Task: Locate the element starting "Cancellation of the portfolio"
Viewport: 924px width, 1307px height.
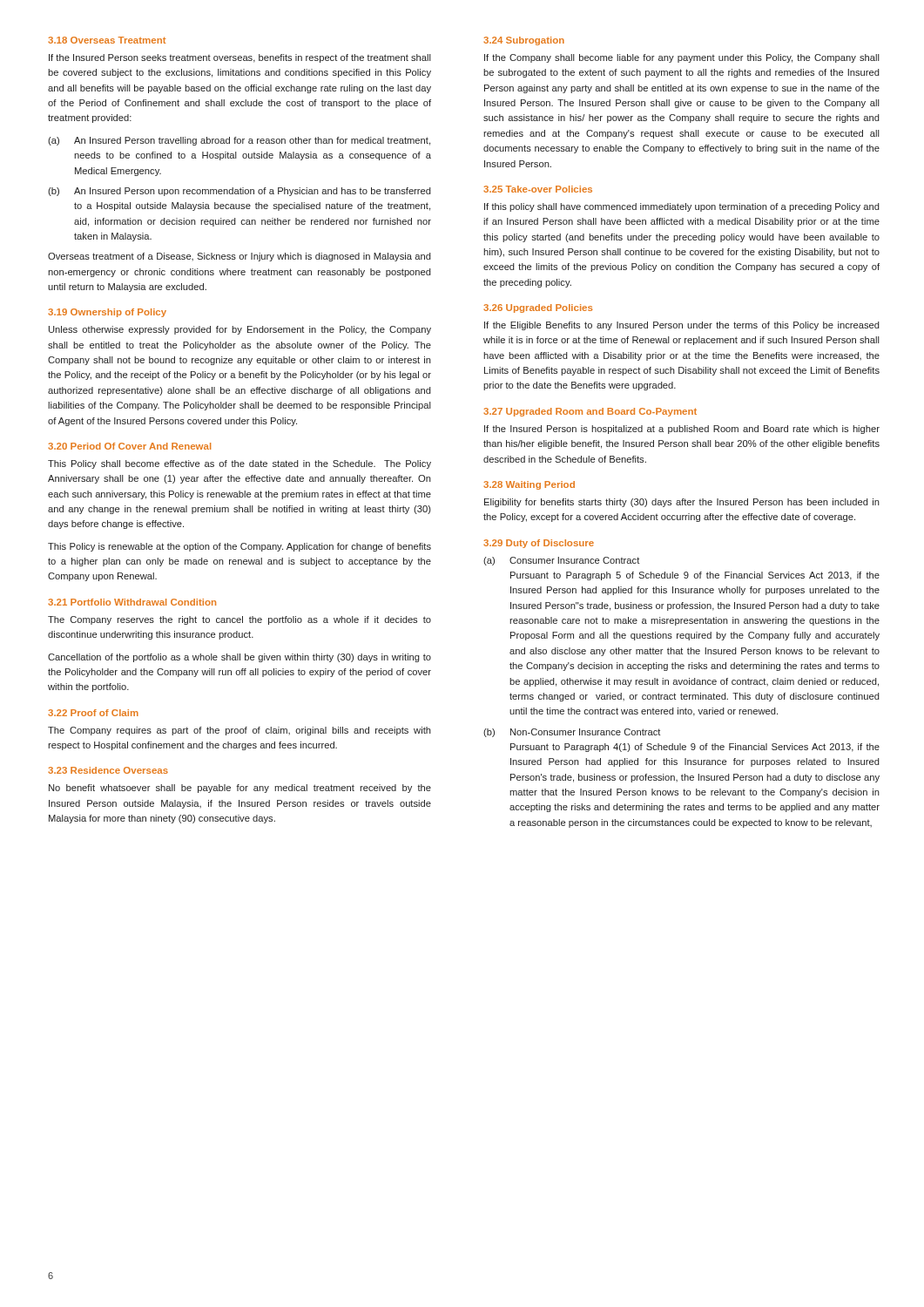Action: click(239, 672)
